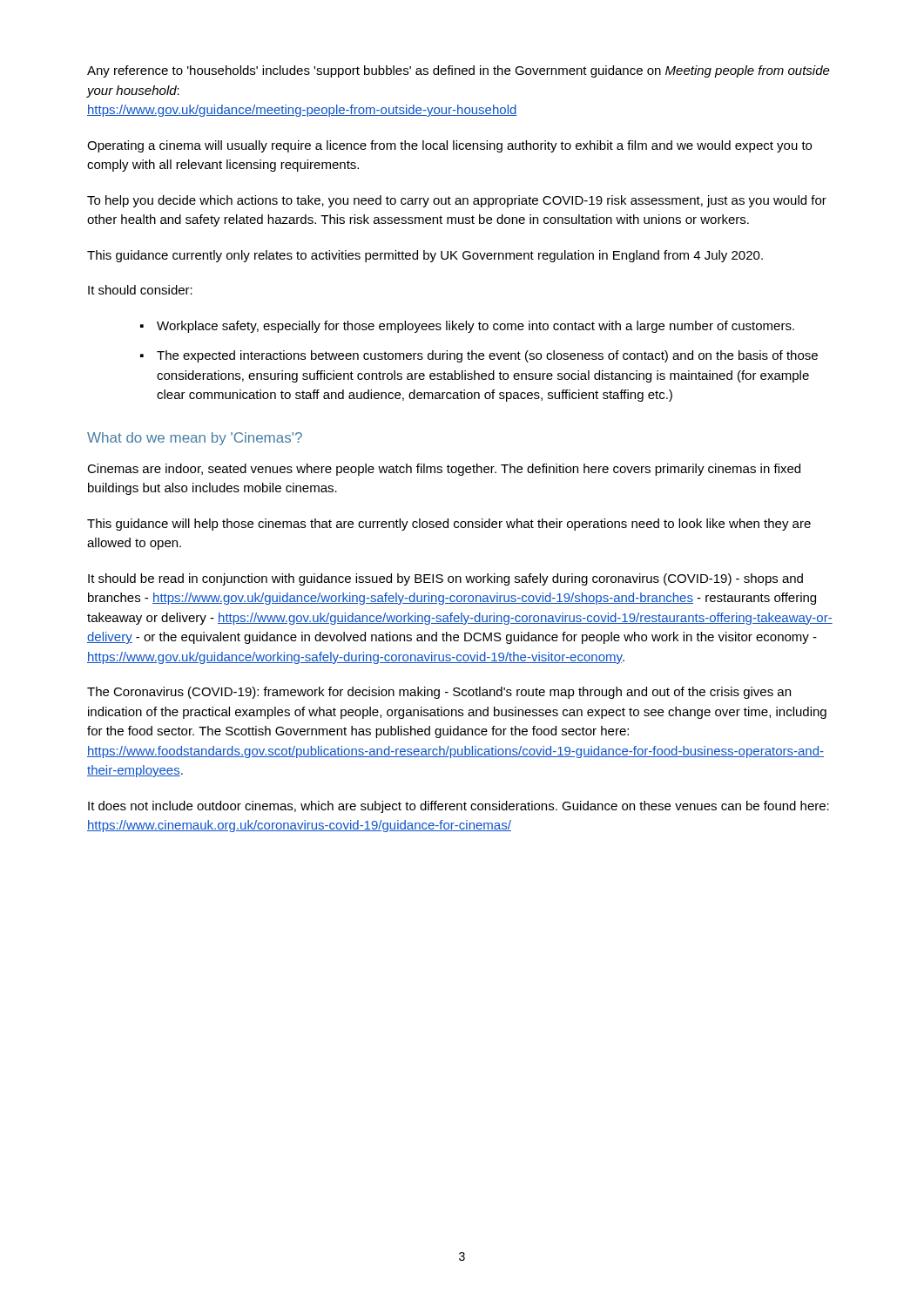Click on the region starting "What do we mean by 'Cinemas'?"

point(195,437)
